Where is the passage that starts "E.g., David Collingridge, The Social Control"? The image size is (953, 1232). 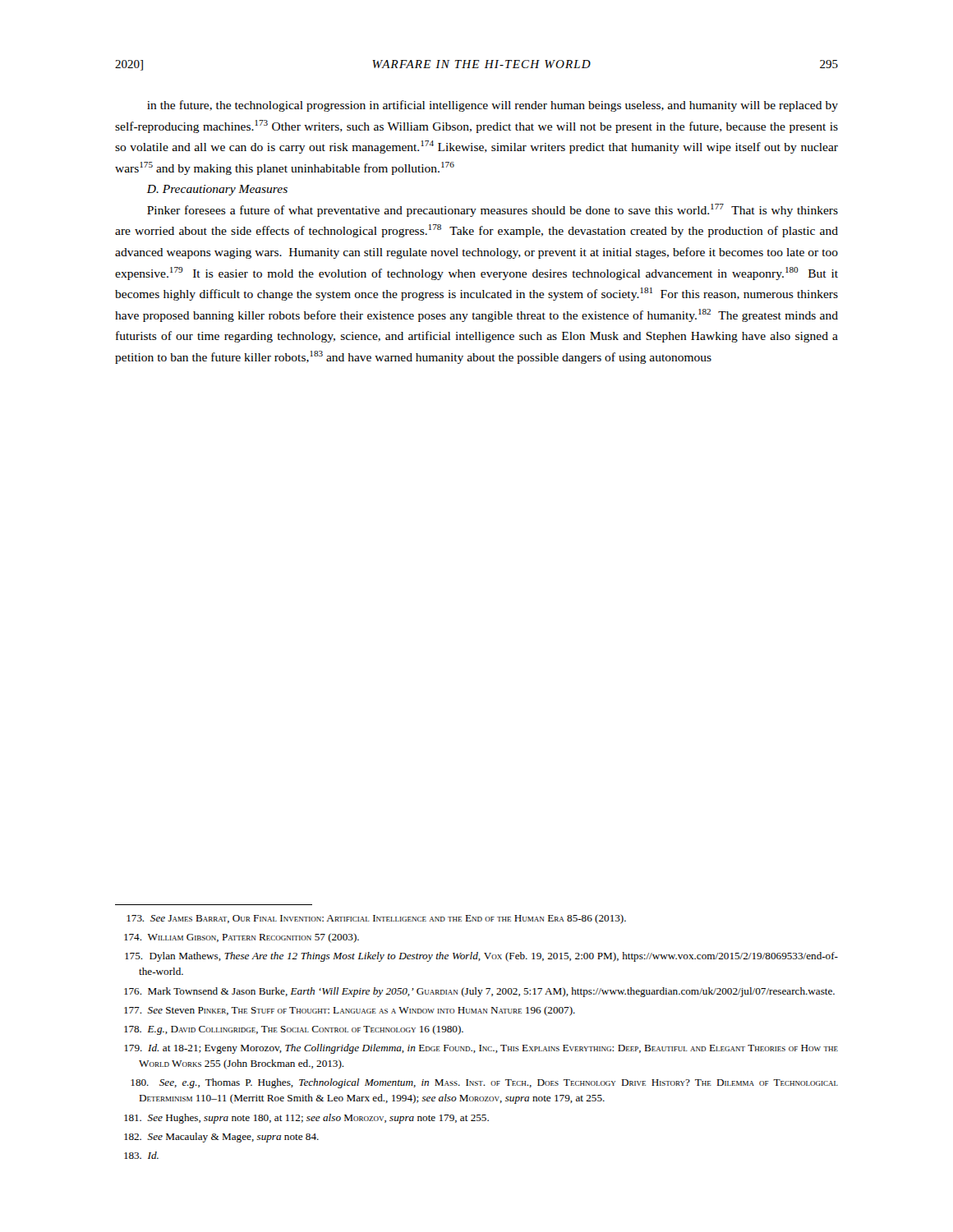294,1030
